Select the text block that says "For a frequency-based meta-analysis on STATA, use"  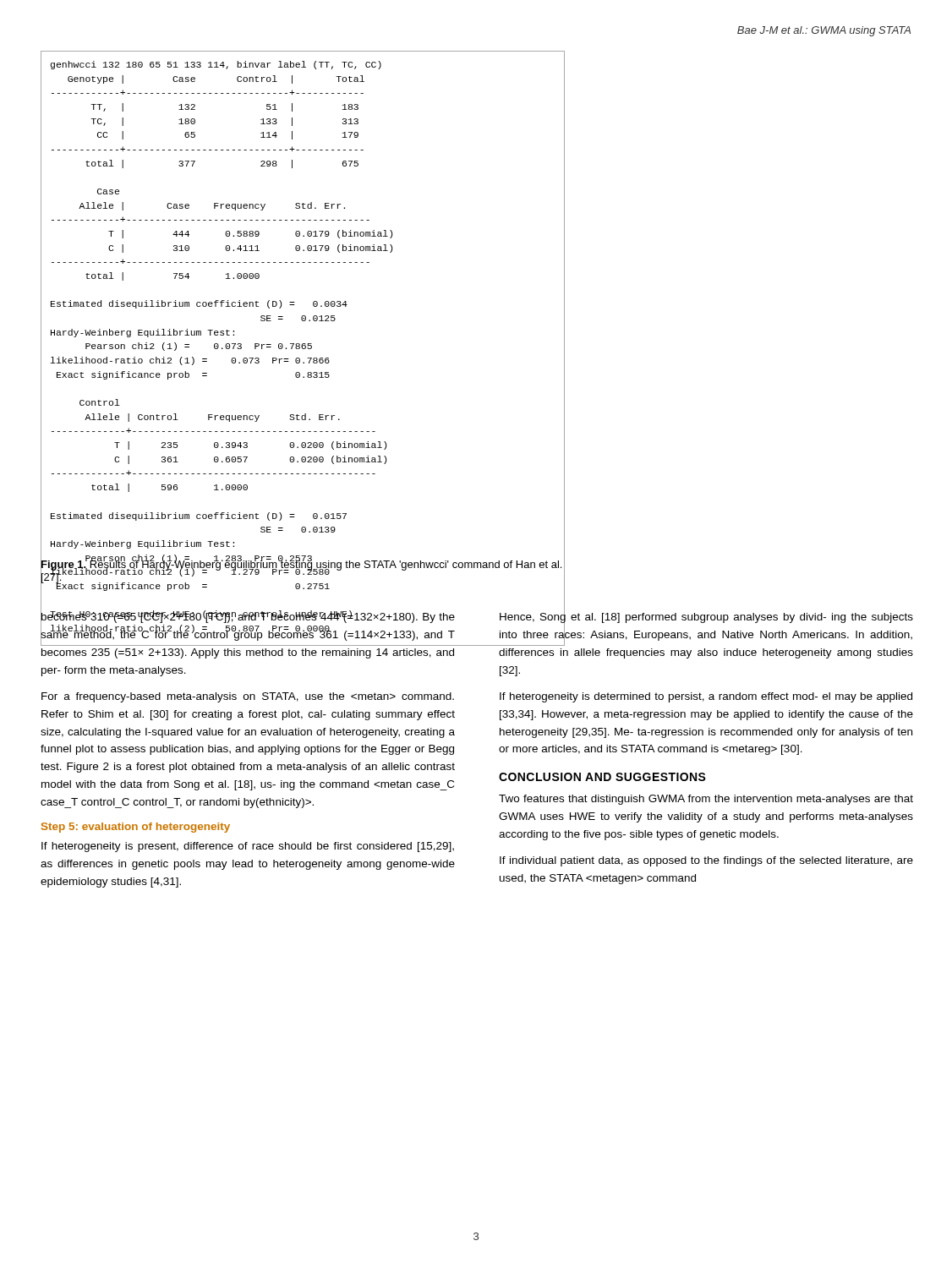pos(248,750)
